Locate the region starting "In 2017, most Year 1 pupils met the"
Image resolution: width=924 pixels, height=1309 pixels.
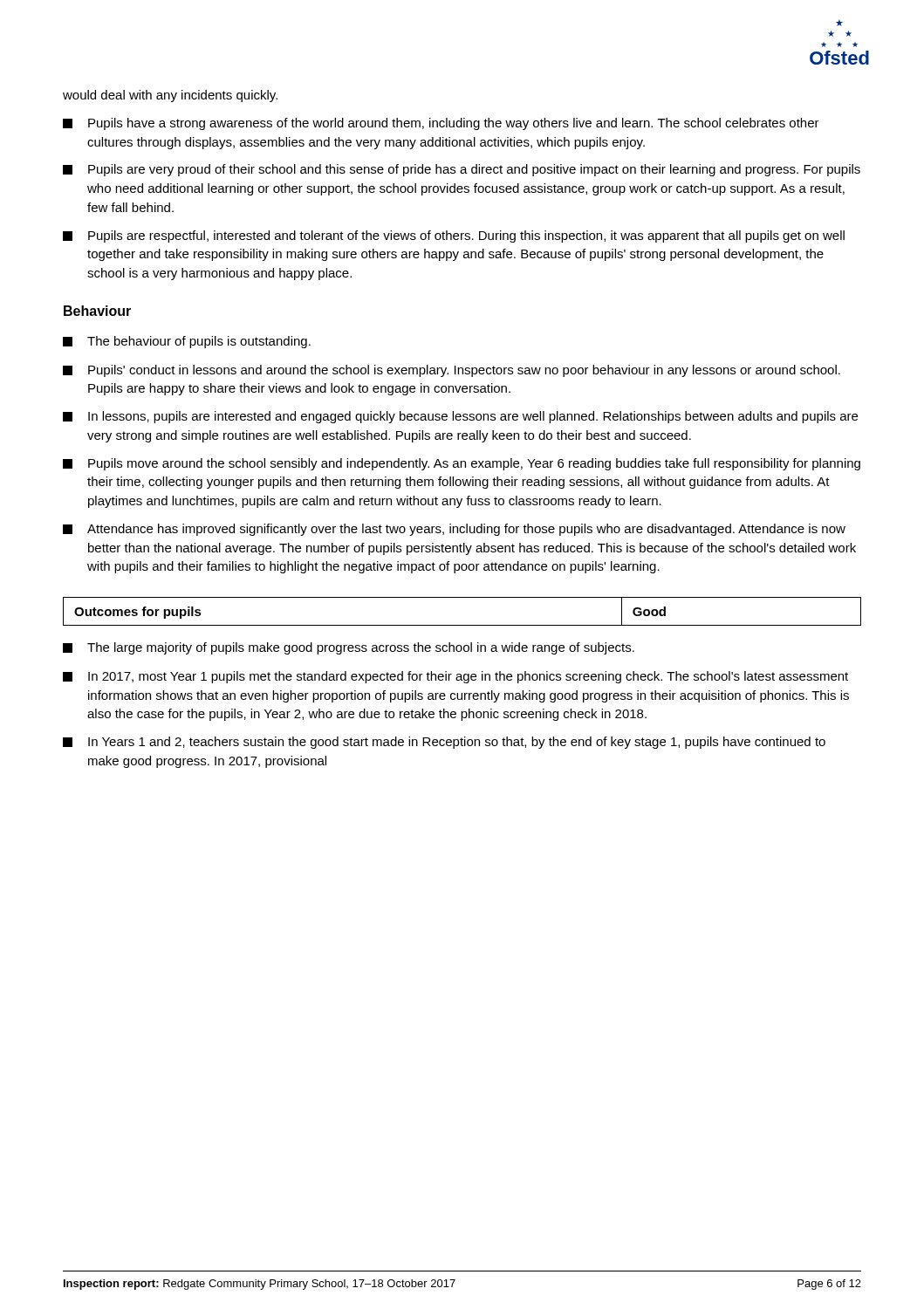pos(462,695)
